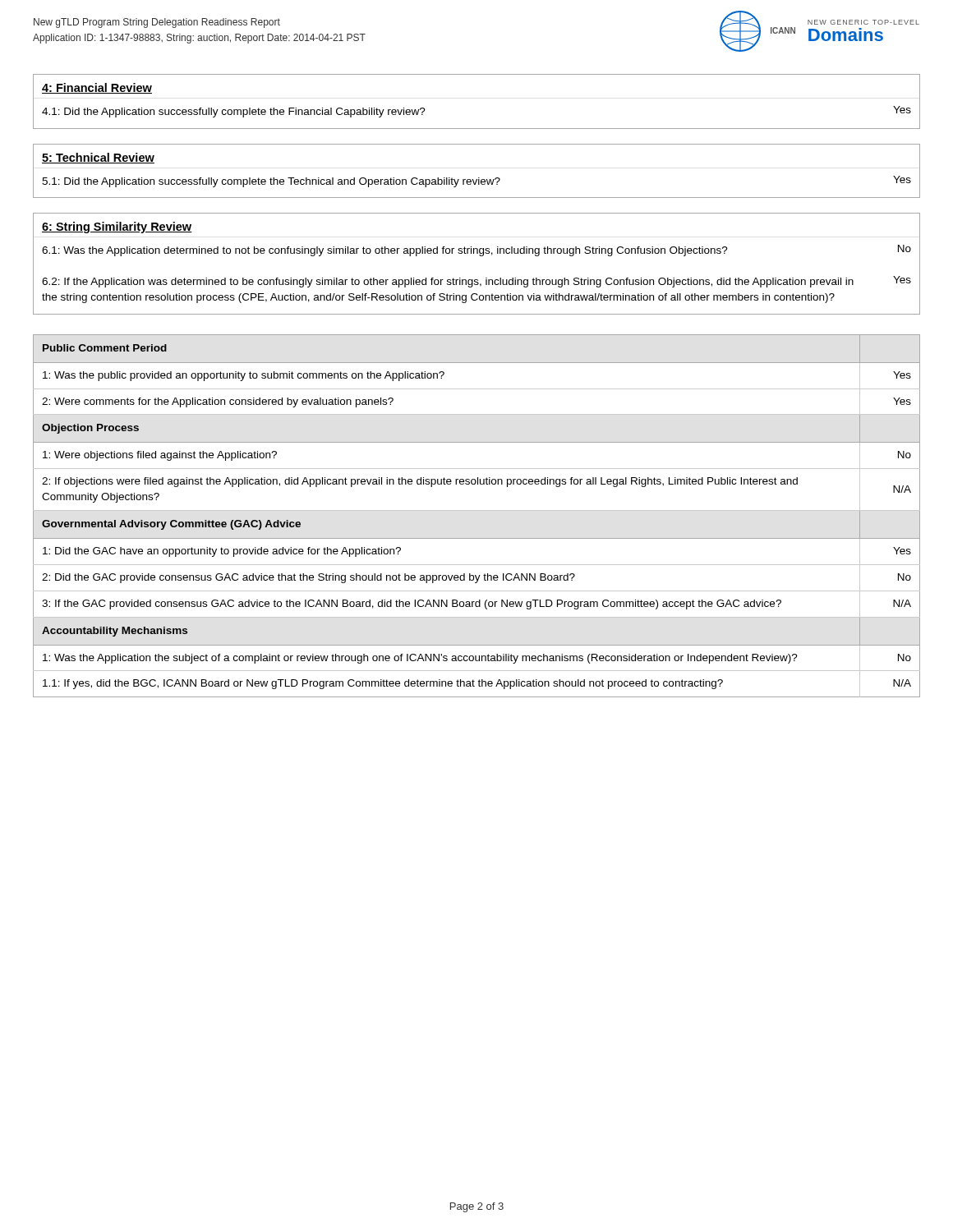
Task: Click on the table containing "2: If objections"
Action: (476, 516)
